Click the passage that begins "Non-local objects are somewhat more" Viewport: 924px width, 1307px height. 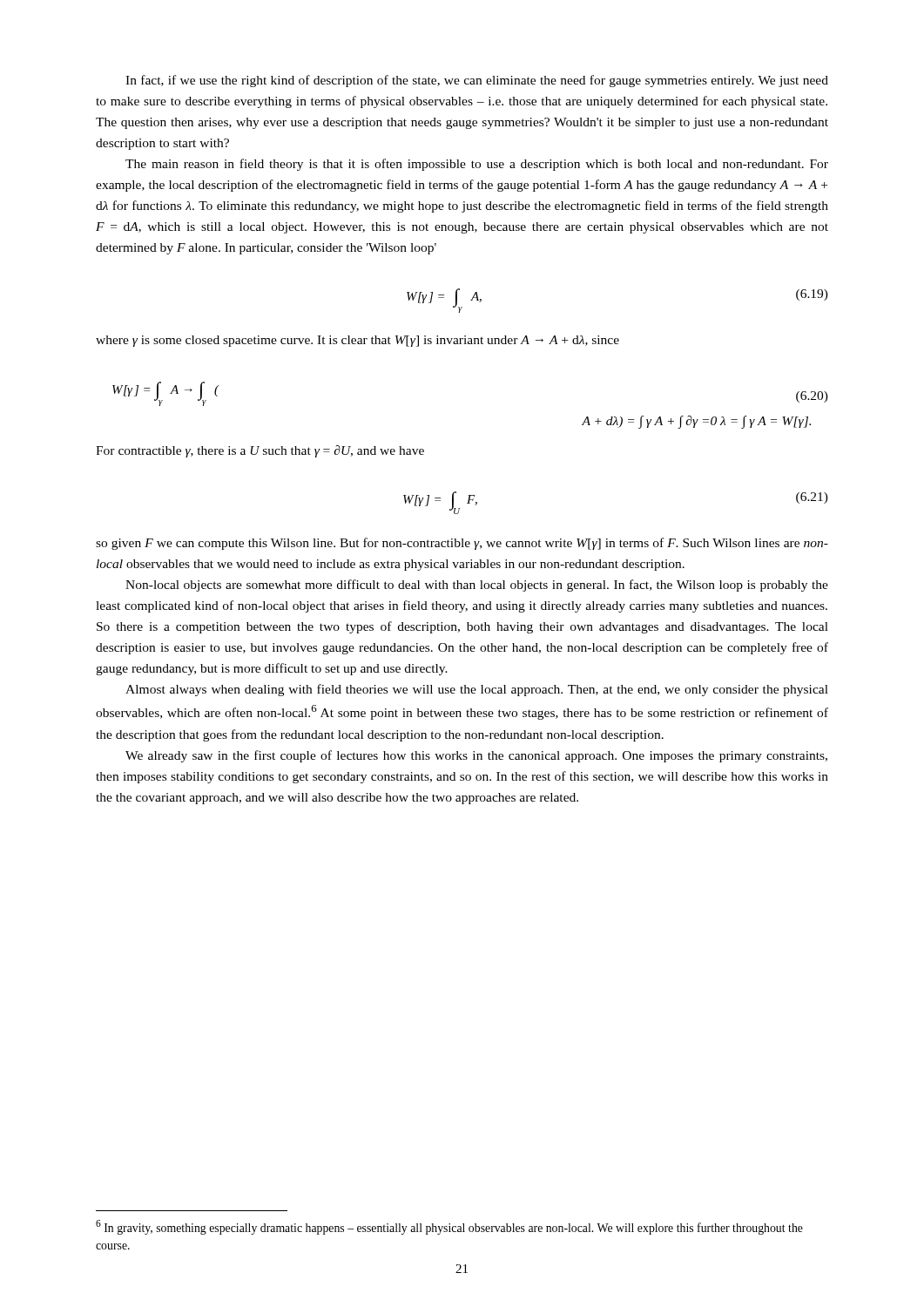coord(462,627)
